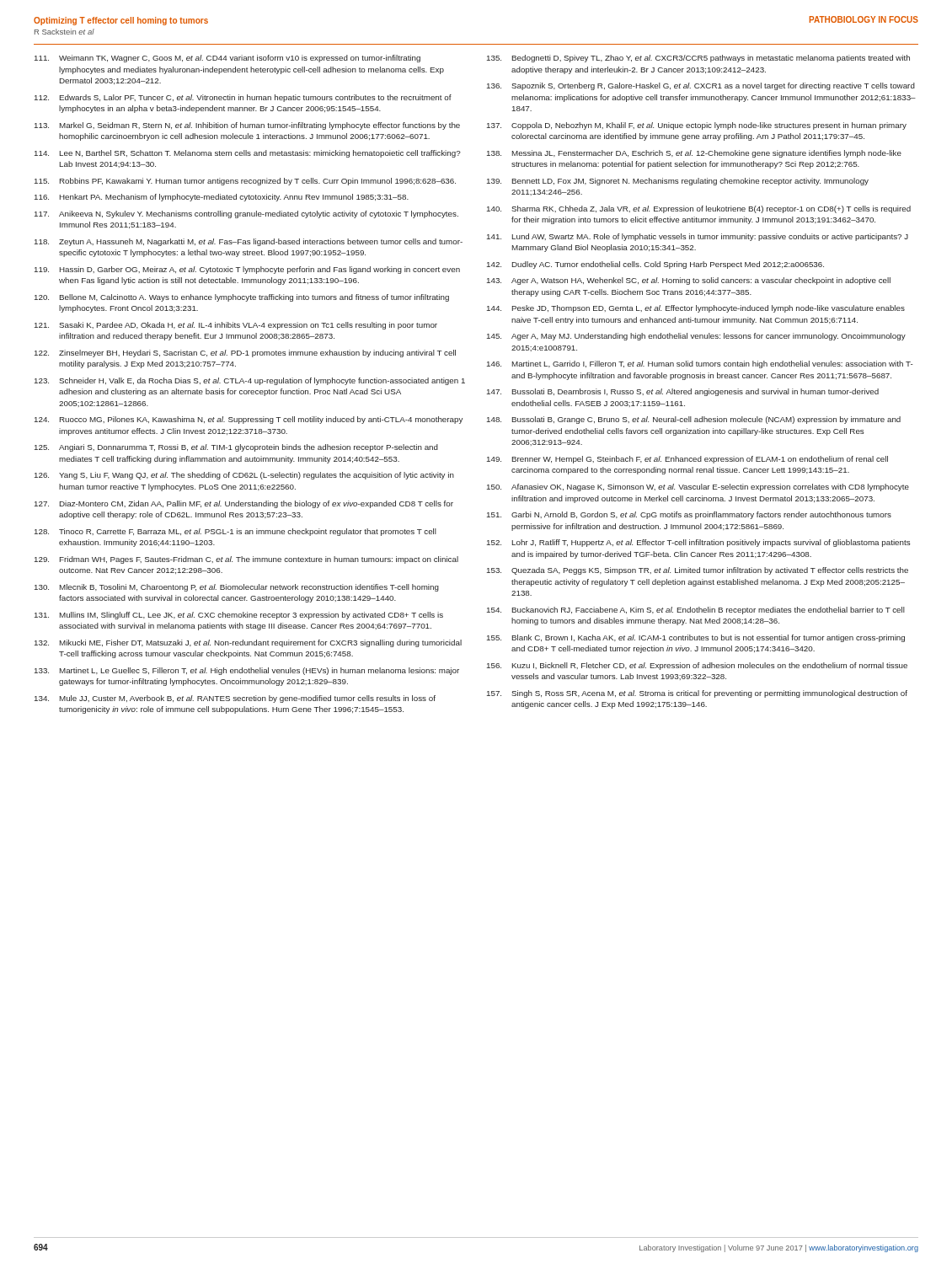Find the block starting "133. Martinet L, Le Guellec S,"

pos(250,676)
